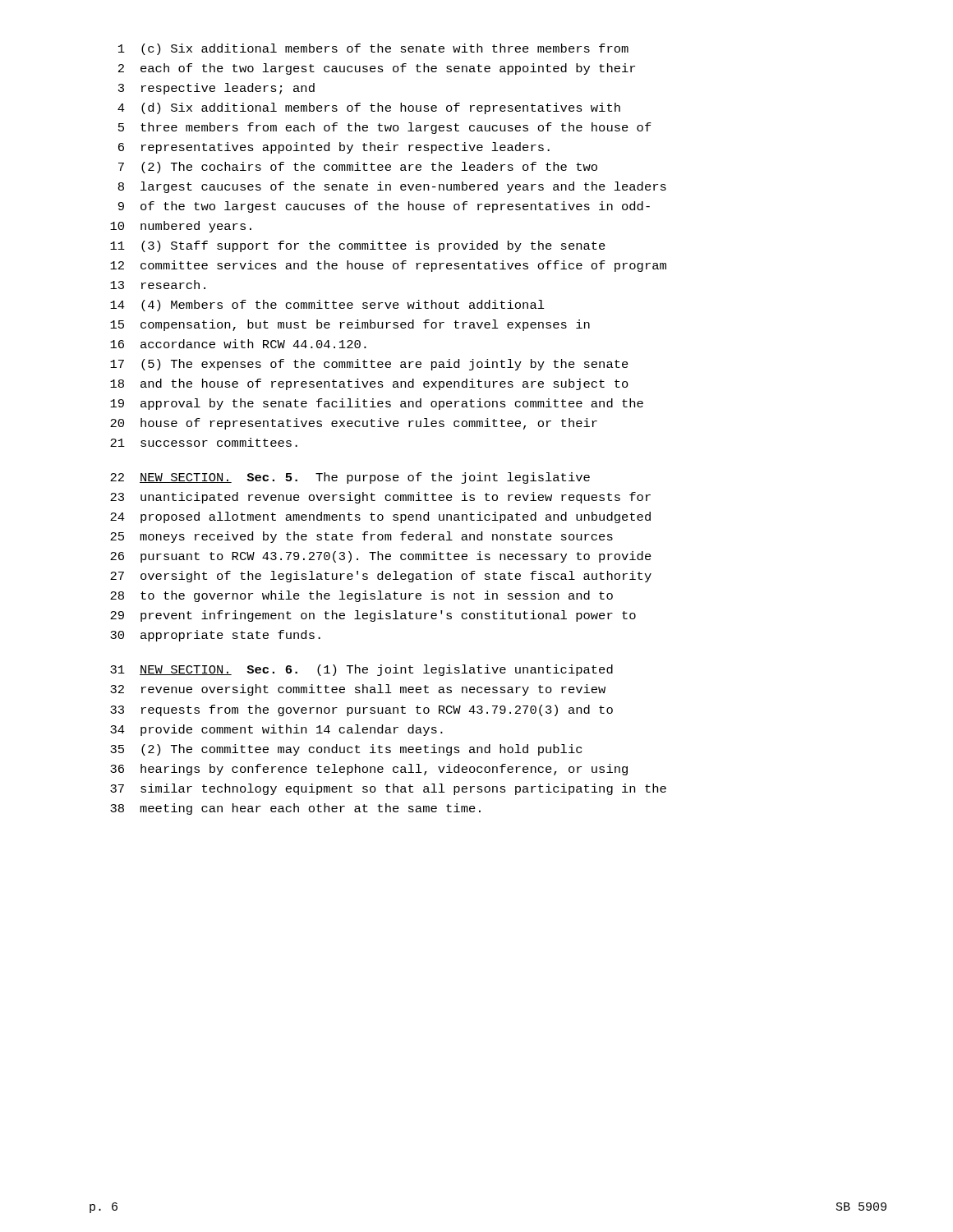Viewport: 953px width, 1232px height.
Task: Click on the list item that says "17(5) The expenses of the committee are"
Action: point(488,404)
